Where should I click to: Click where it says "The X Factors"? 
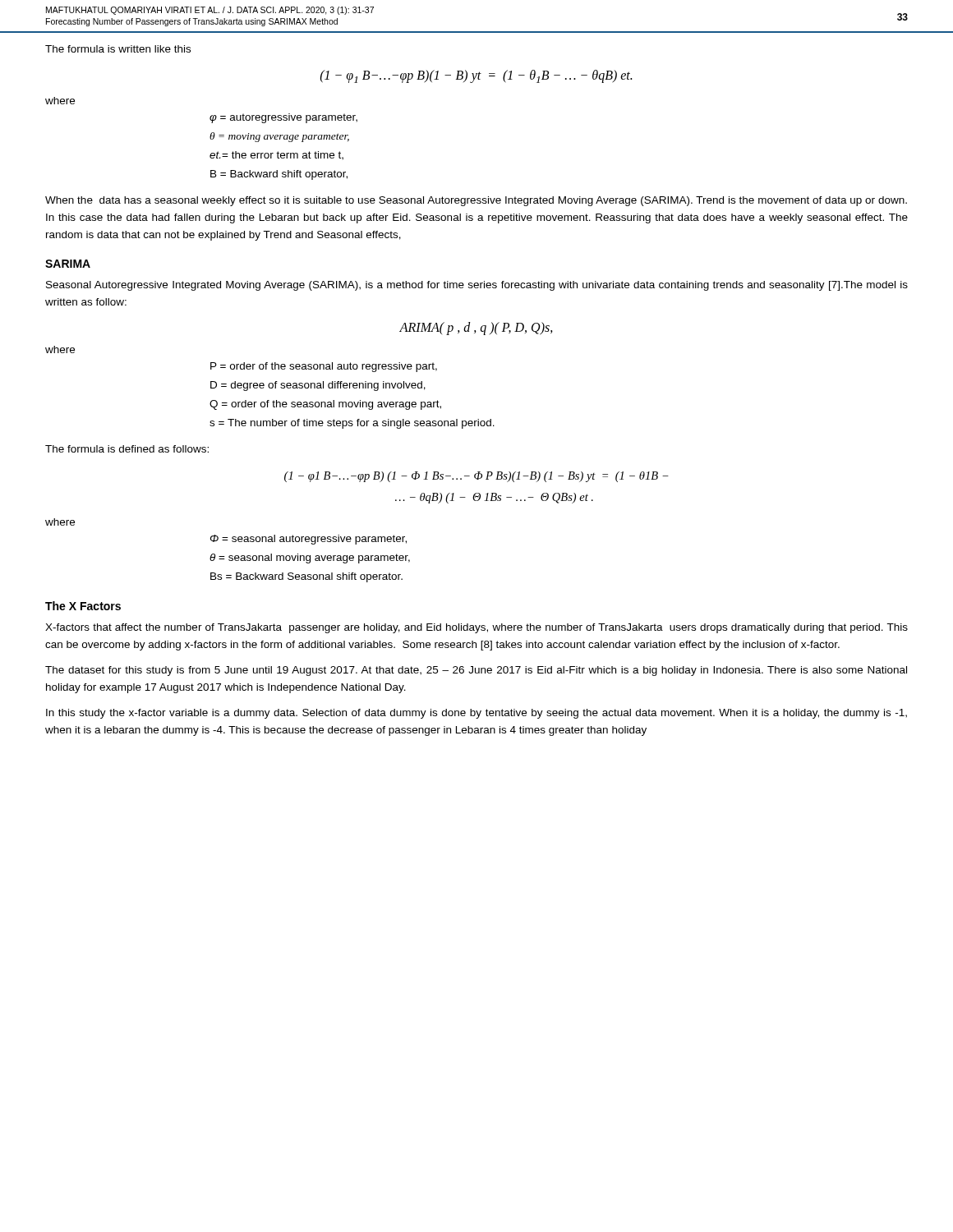pos(83,606)
